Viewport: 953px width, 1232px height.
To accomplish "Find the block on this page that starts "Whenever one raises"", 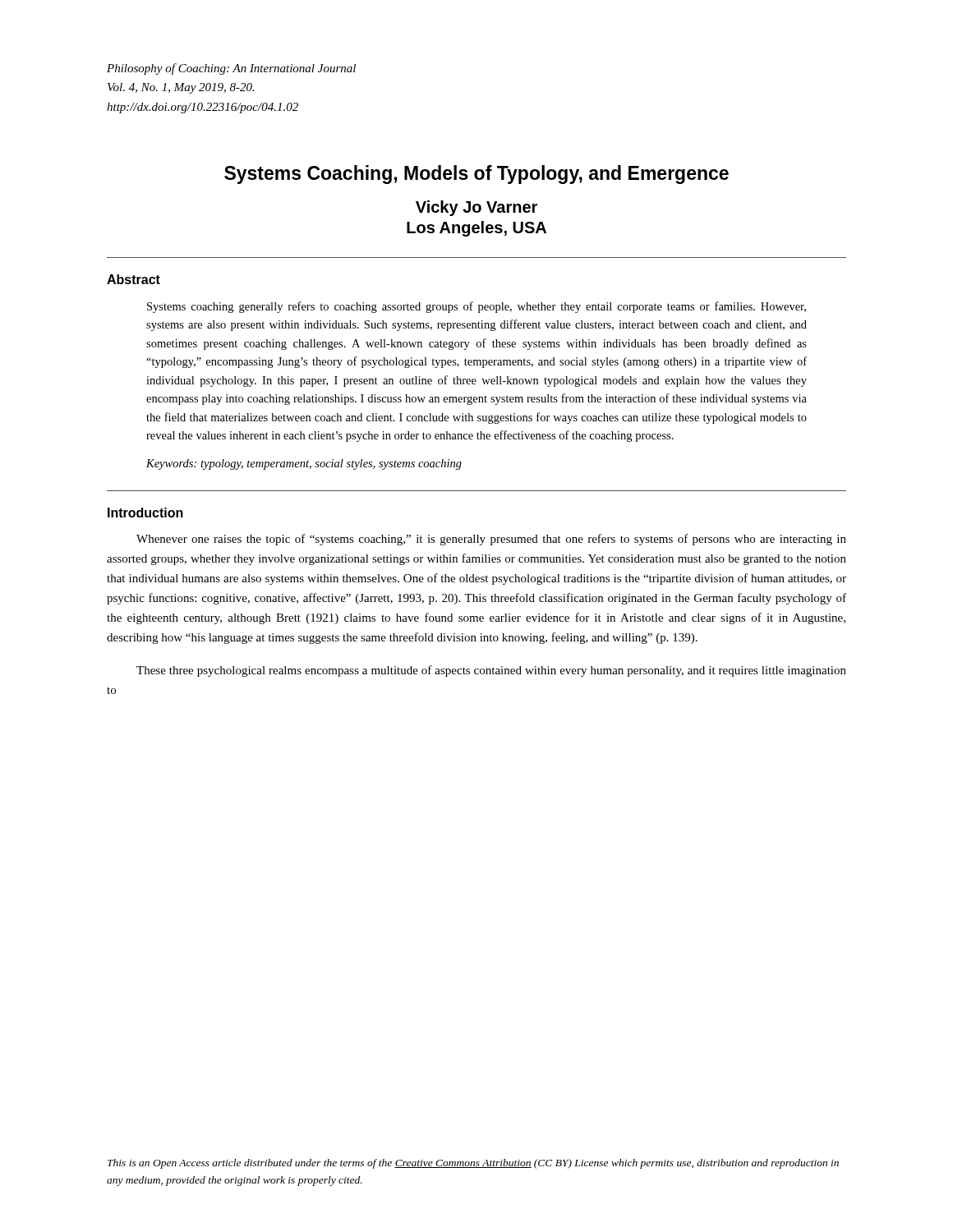I will [x=476, y=614].
